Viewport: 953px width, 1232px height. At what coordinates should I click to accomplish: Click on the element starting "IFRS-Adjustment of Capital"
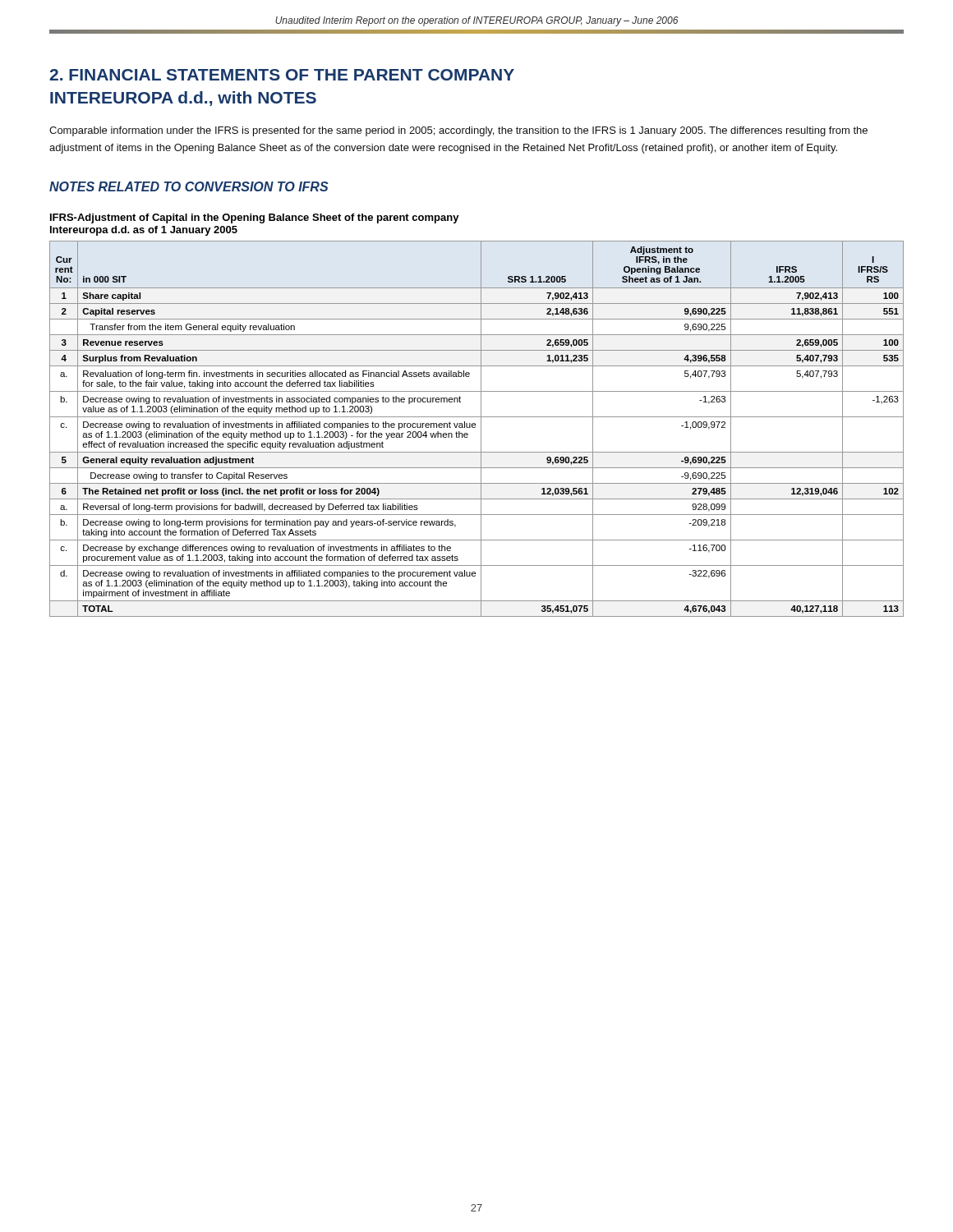pyautogui.click(x=254, y=223)
